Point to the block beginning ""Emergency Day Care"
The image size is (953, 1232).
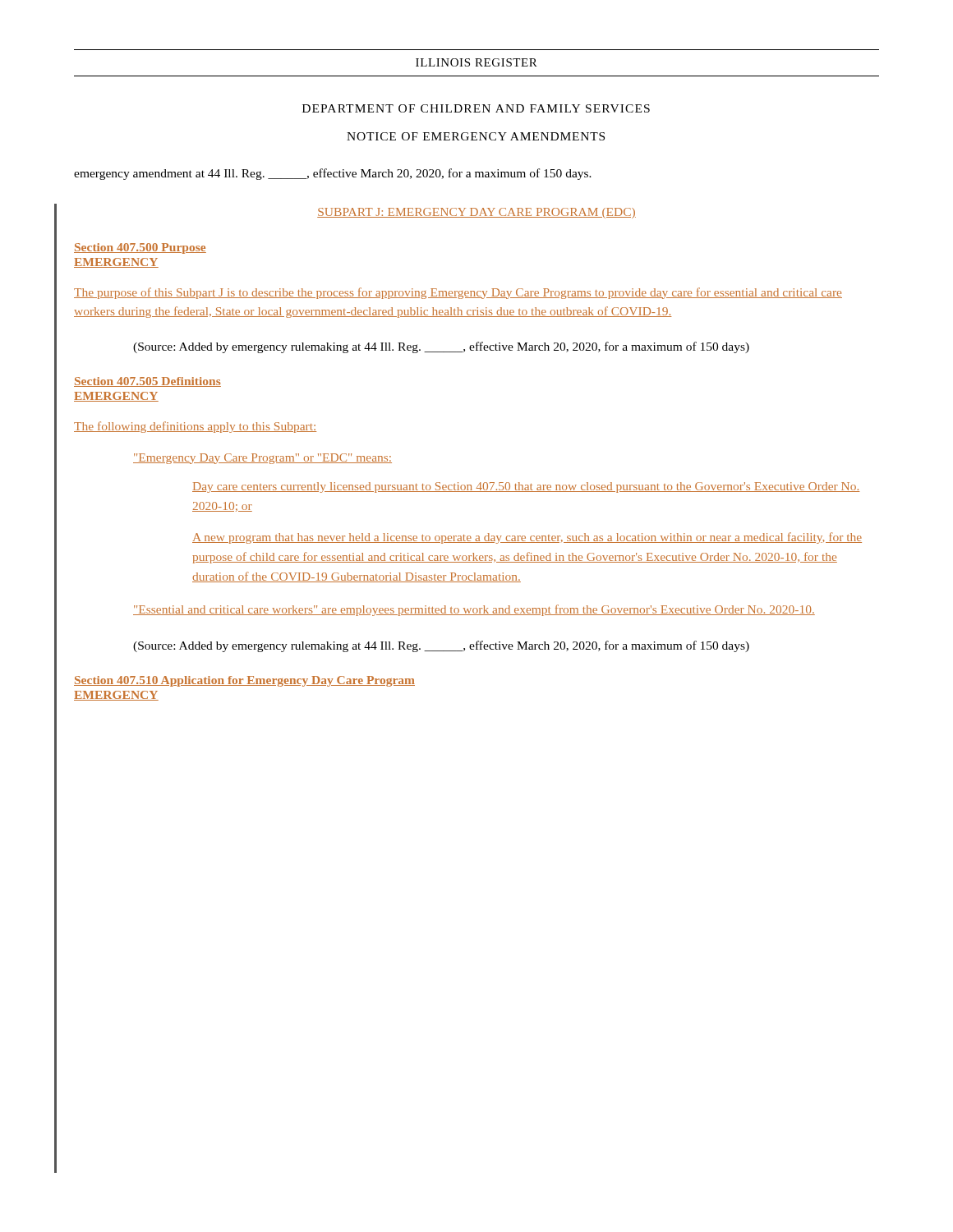tap(263, 457)
